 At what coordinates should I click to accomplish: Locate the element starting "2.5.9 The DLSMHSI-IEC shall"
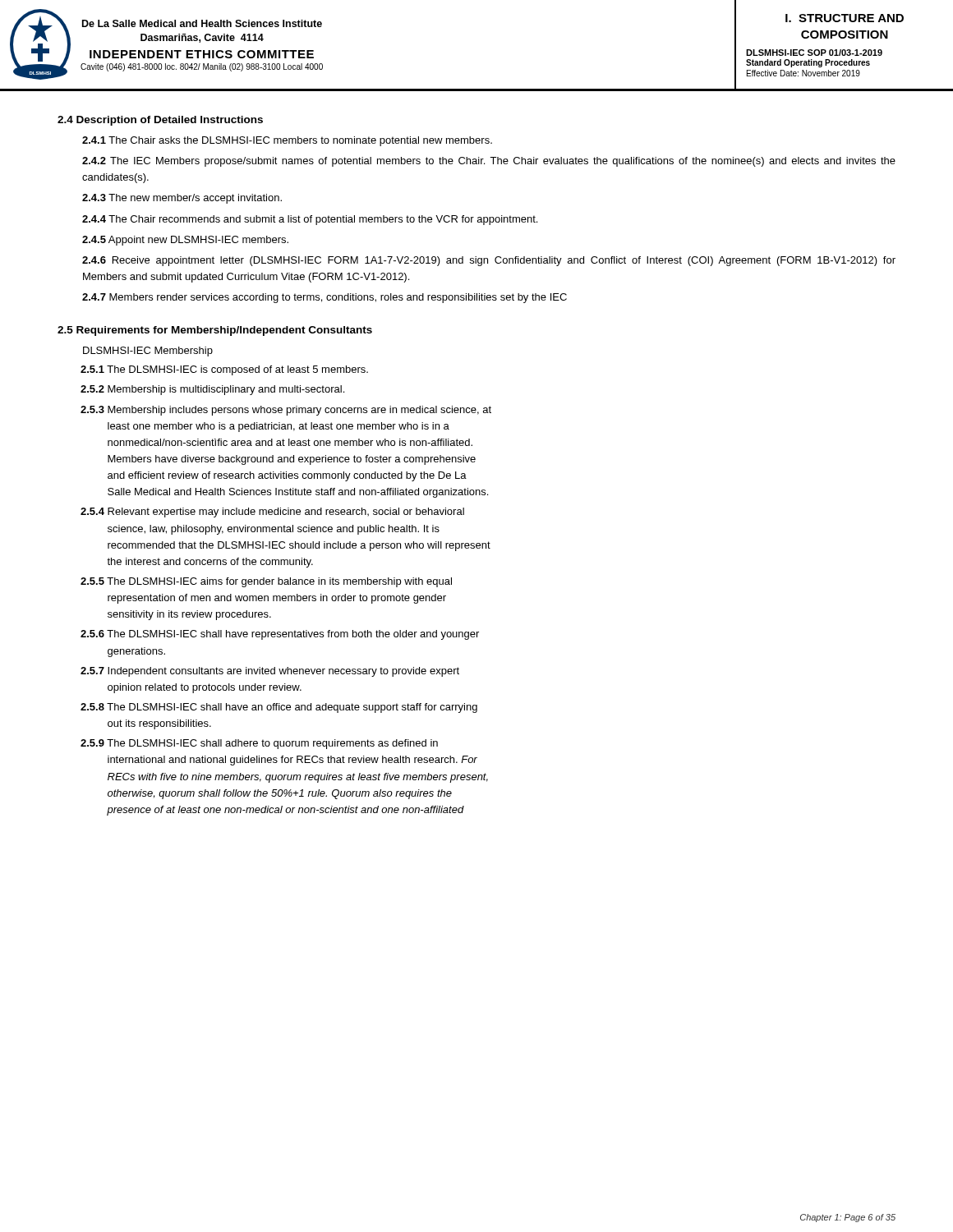click(285, 776)
